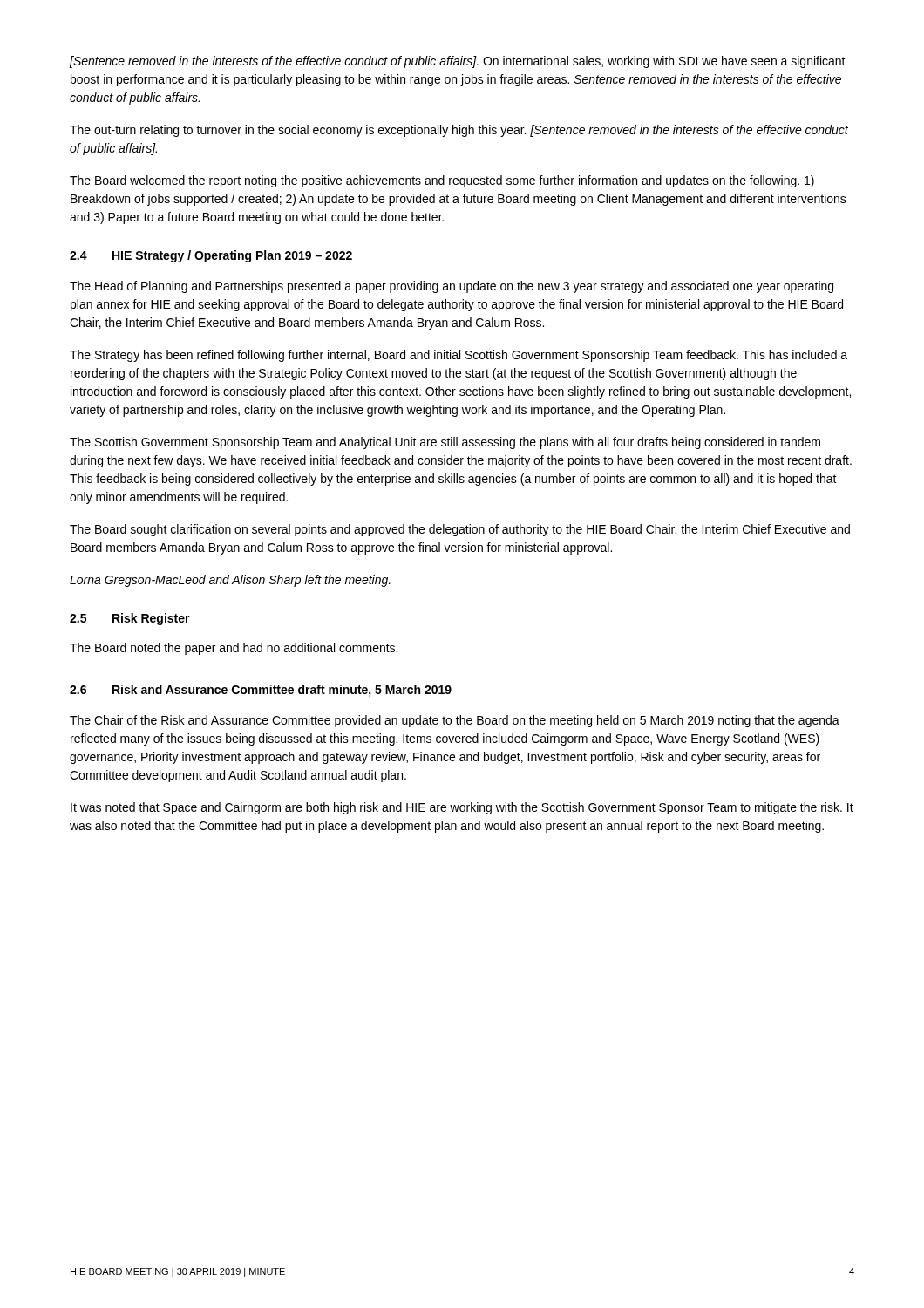Select the text block containing "The out-turn relating to turnover"

point(462,140)
